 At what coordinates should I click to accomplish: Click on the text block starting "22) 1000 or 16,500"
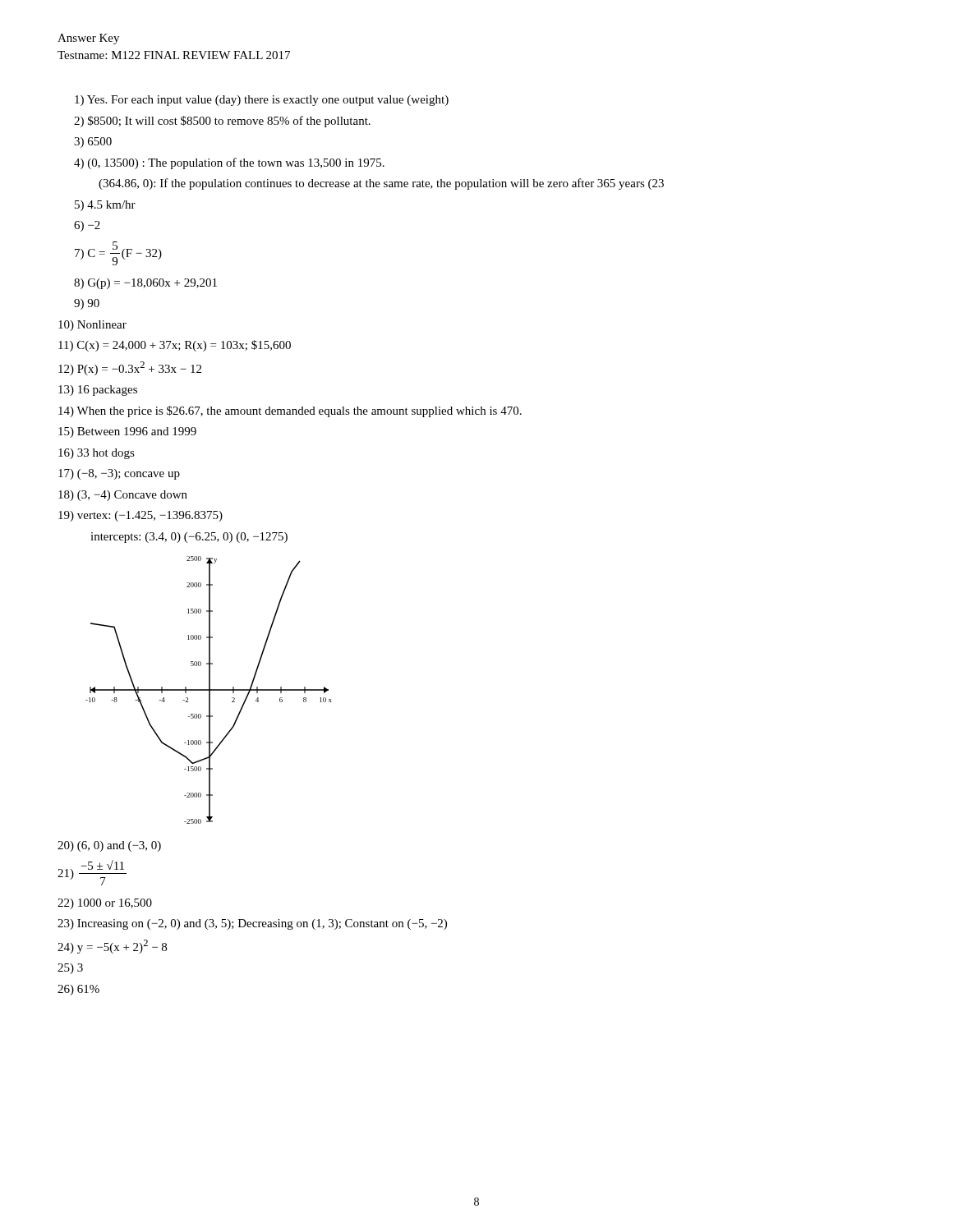[105, 902]
